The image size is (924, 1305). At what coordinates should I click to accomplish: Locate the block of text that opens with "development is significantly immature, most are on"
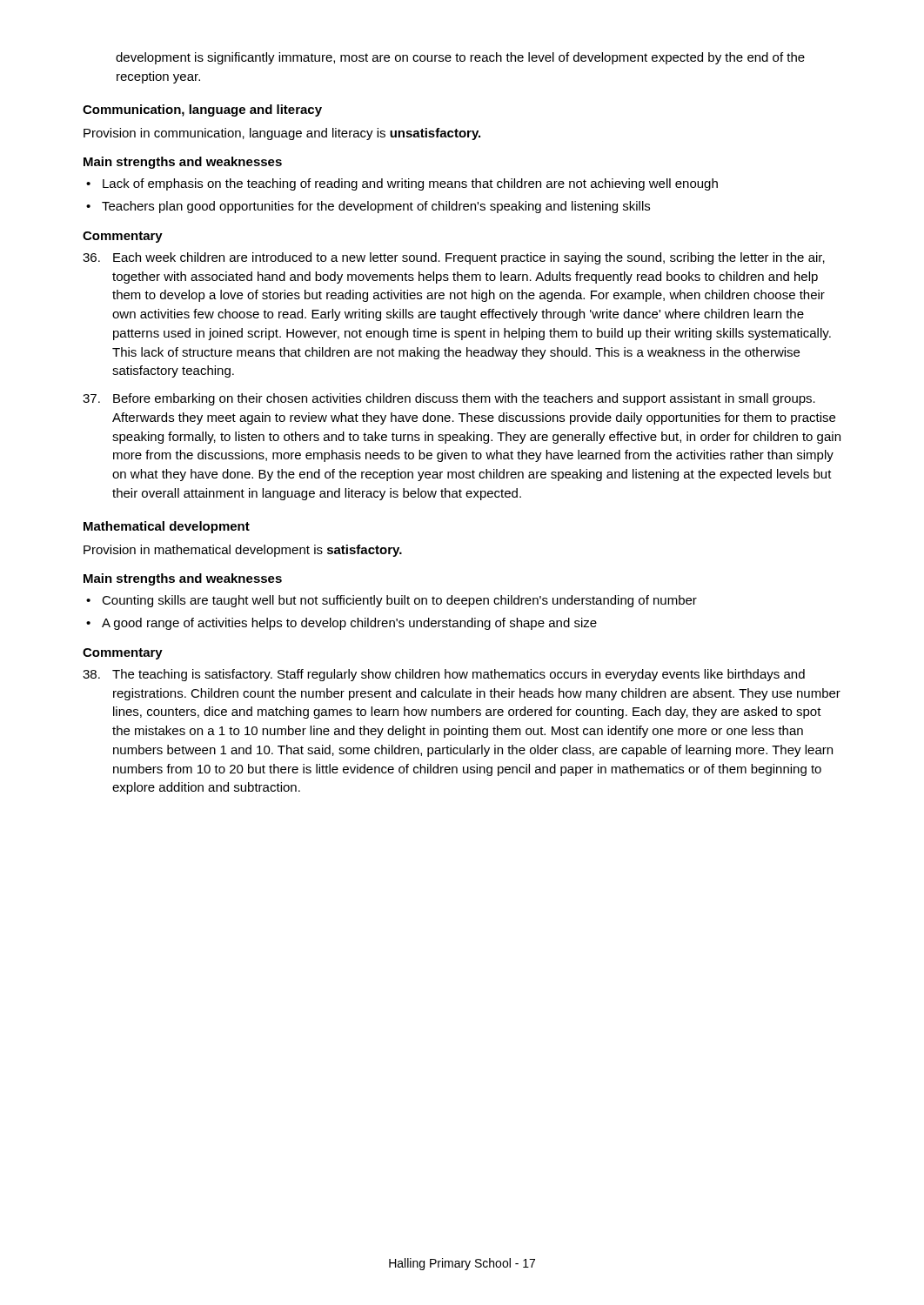tap(460, 66)
